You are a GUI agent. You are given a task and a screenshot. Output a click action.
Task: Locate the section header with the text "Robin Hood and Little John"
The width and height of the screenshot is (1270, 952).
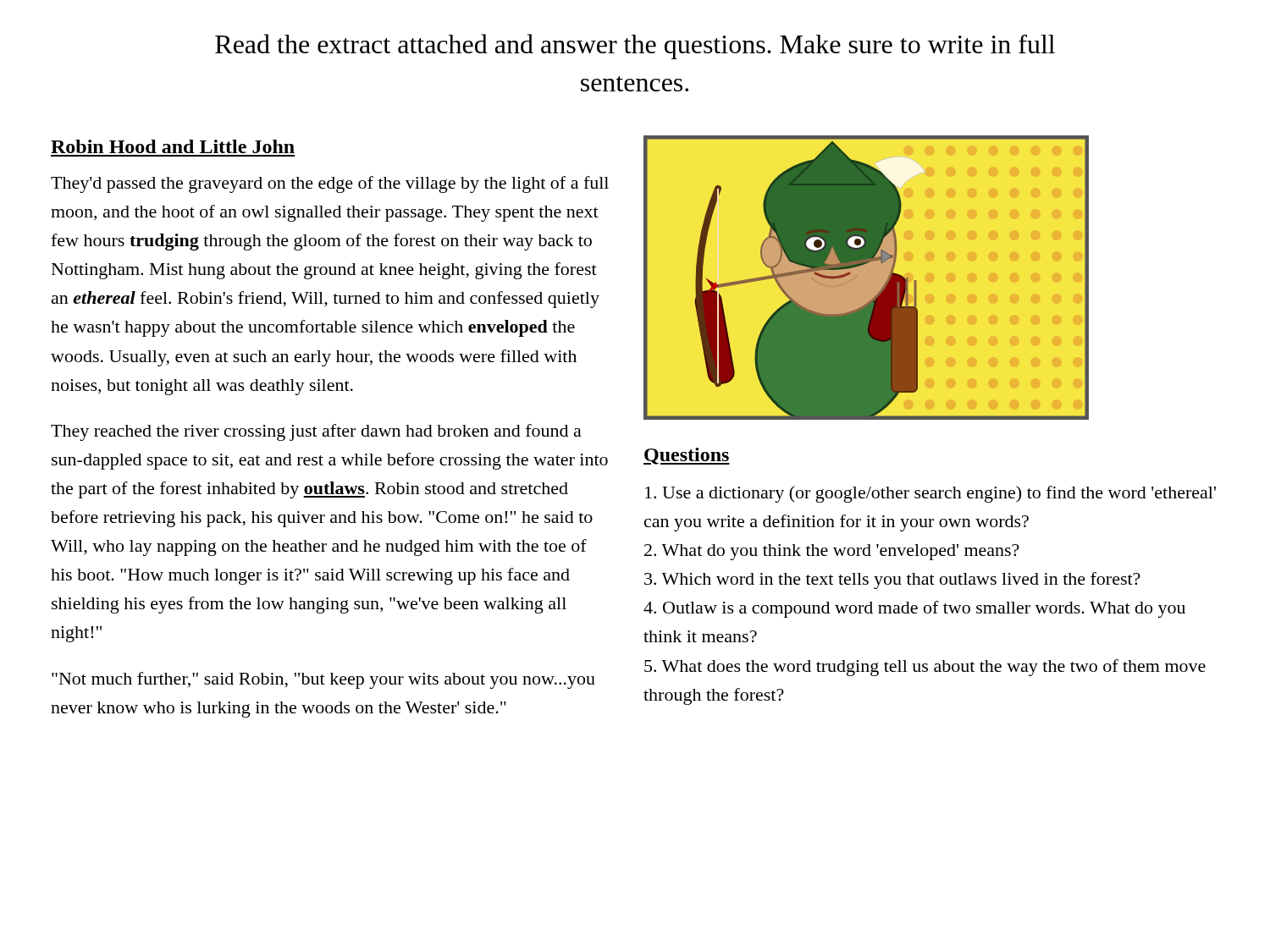(173, 146)
